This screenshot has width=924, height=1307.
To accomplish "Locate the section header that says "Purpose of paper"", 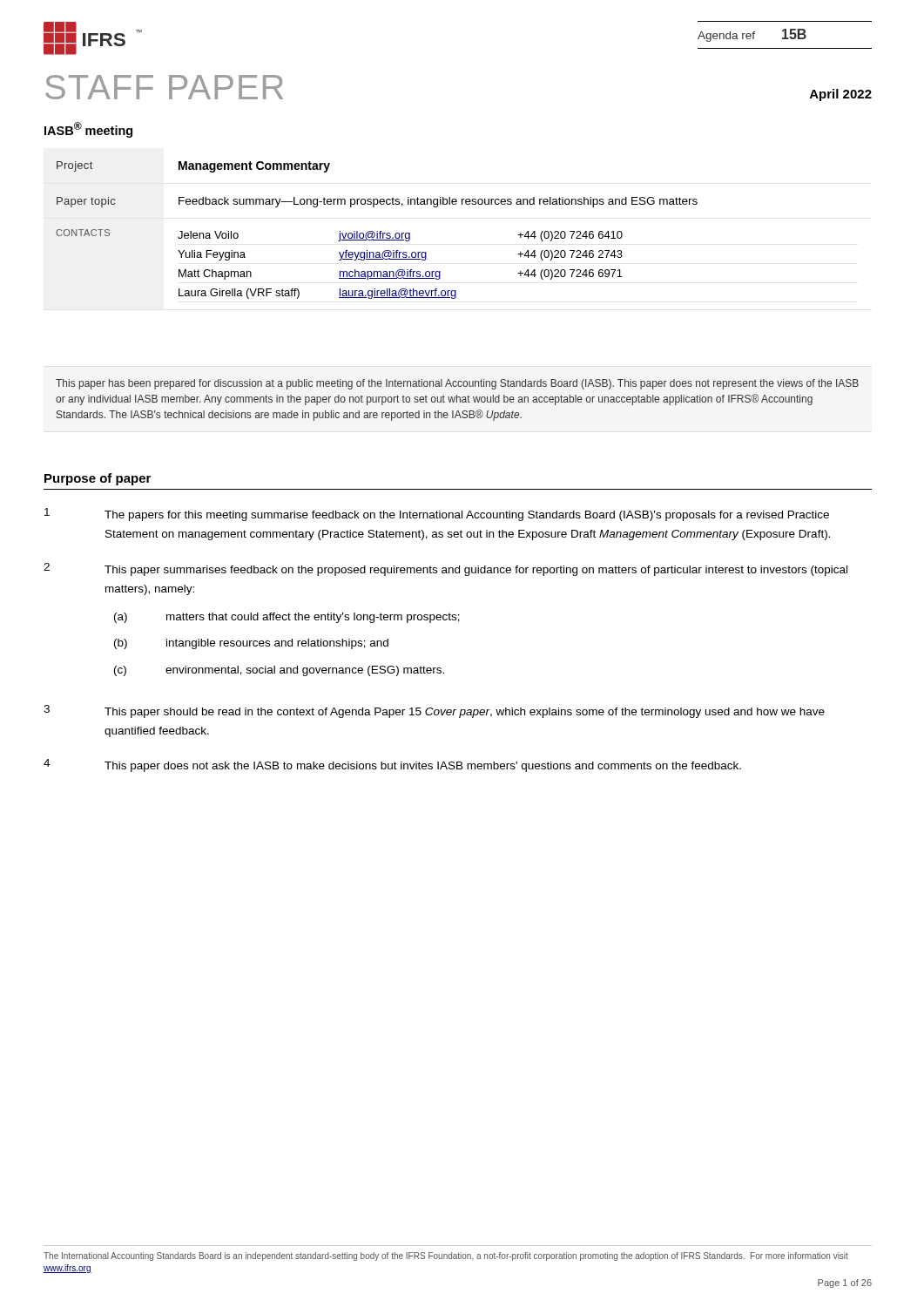I will tap(97, 478).
